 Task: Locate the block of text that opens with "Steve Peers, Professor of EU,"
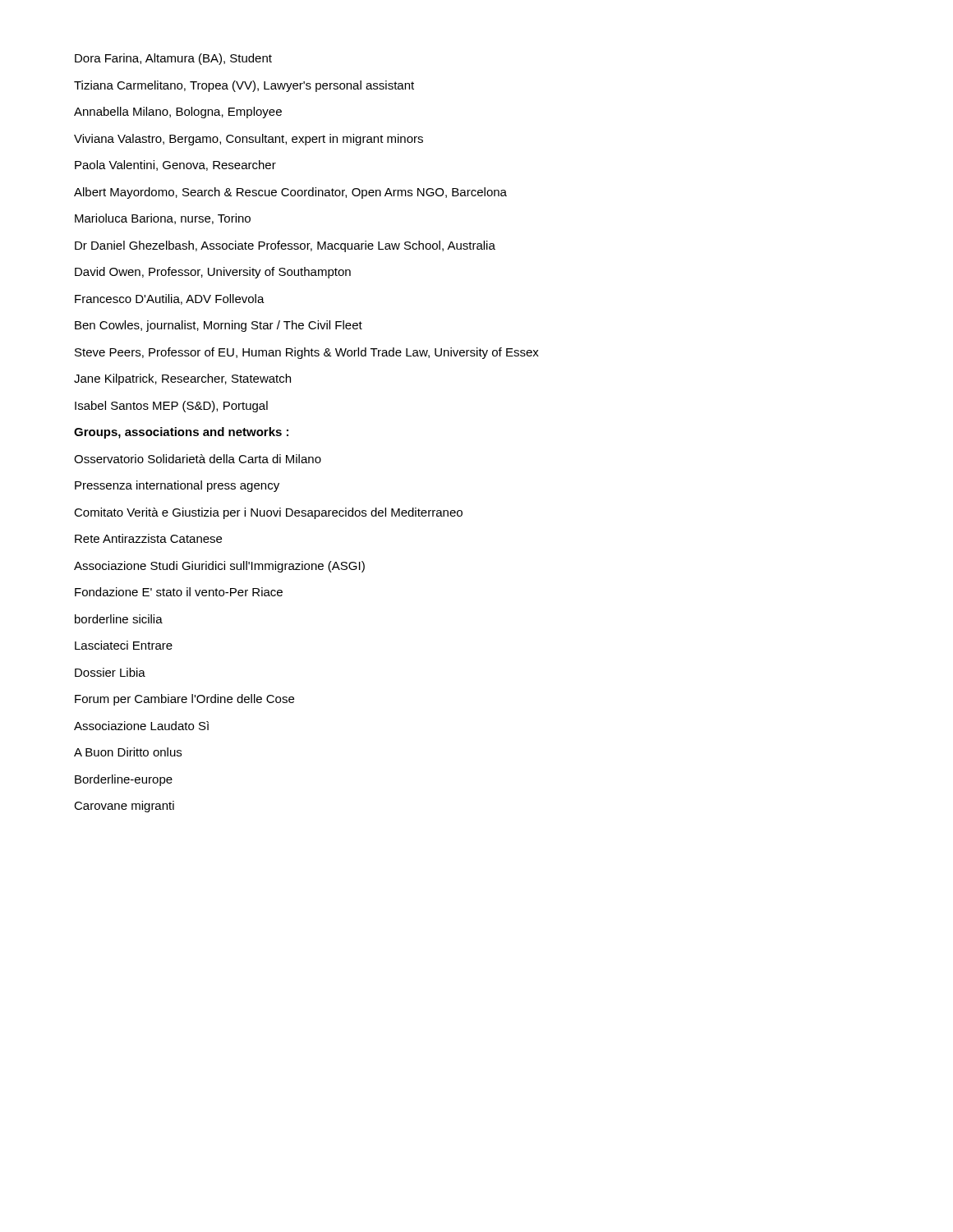306,352
